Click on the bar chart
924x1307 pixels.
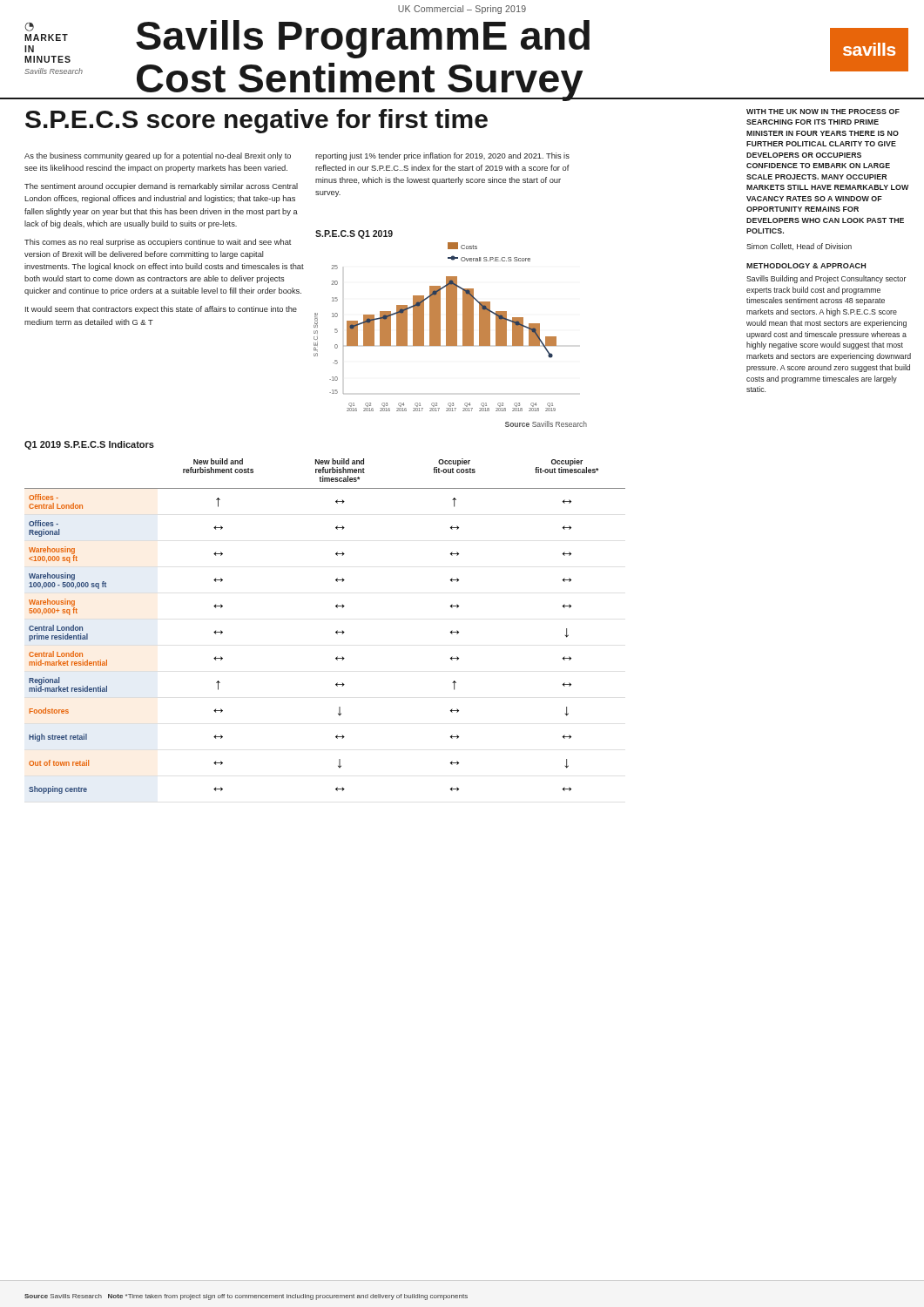pos(448,326)
